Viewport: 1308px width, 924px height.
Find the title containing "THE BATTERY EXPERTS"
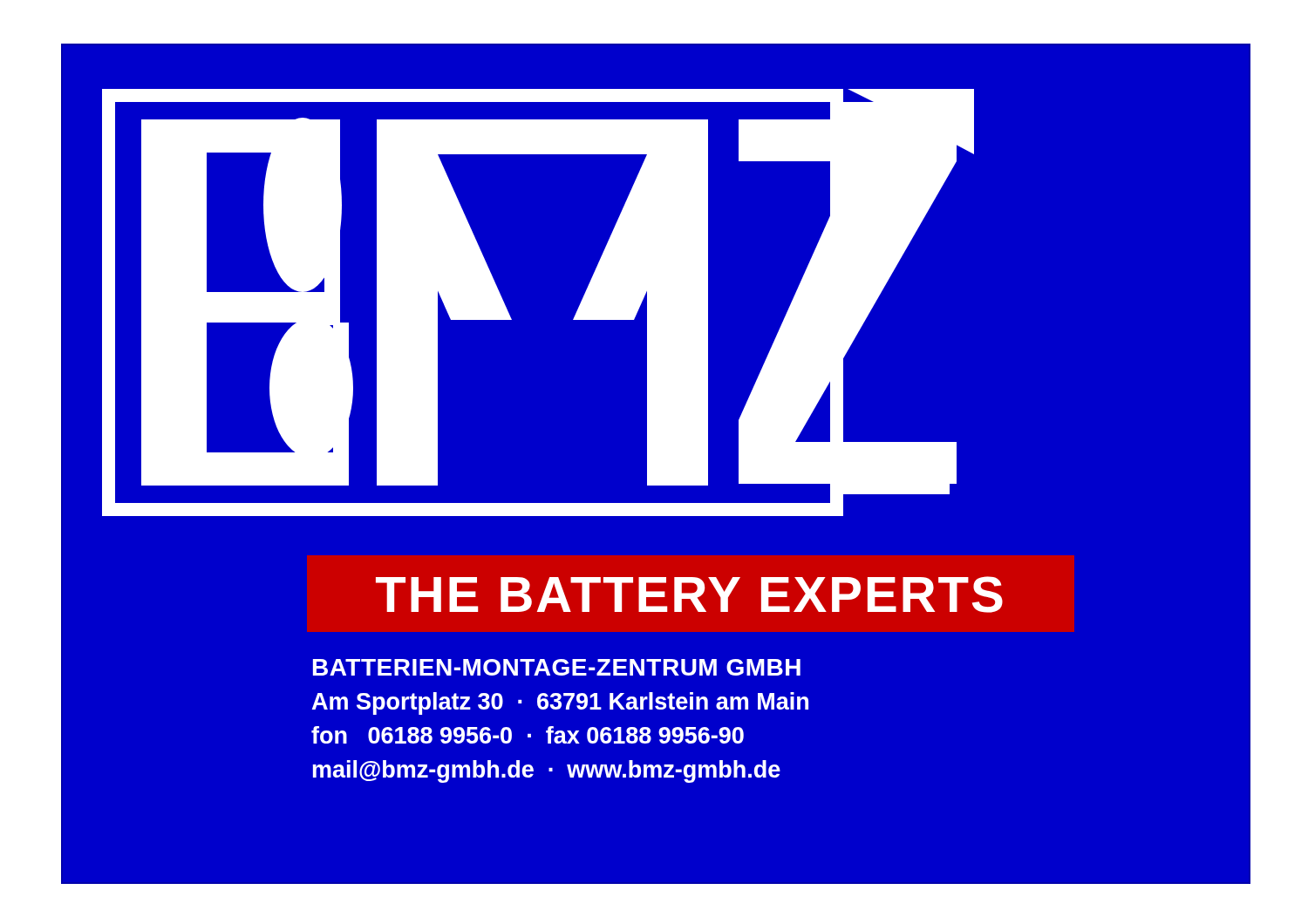tap(691, 594)
